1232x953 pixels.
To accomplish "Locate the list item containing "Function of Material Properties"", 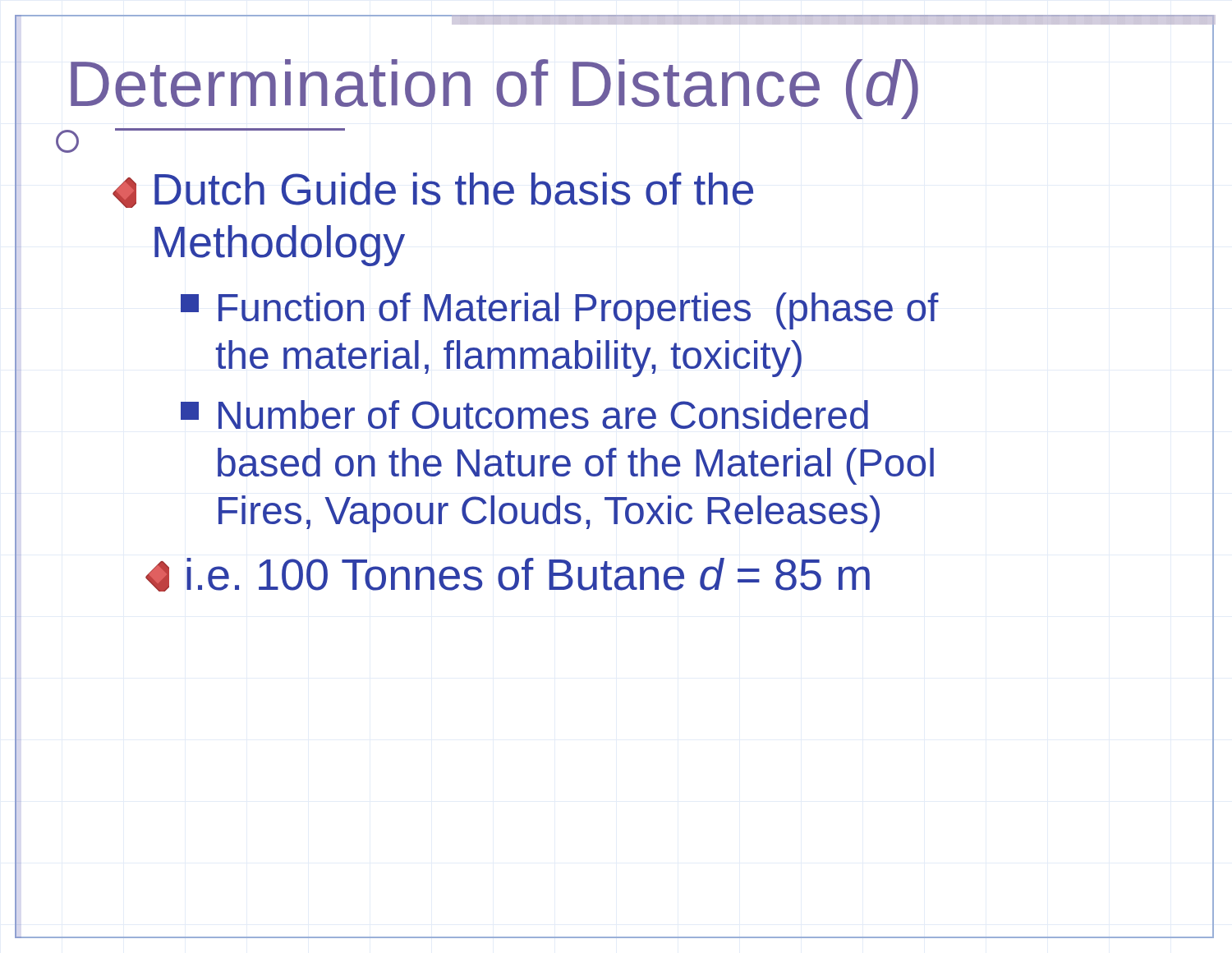I will pos(560,332).
